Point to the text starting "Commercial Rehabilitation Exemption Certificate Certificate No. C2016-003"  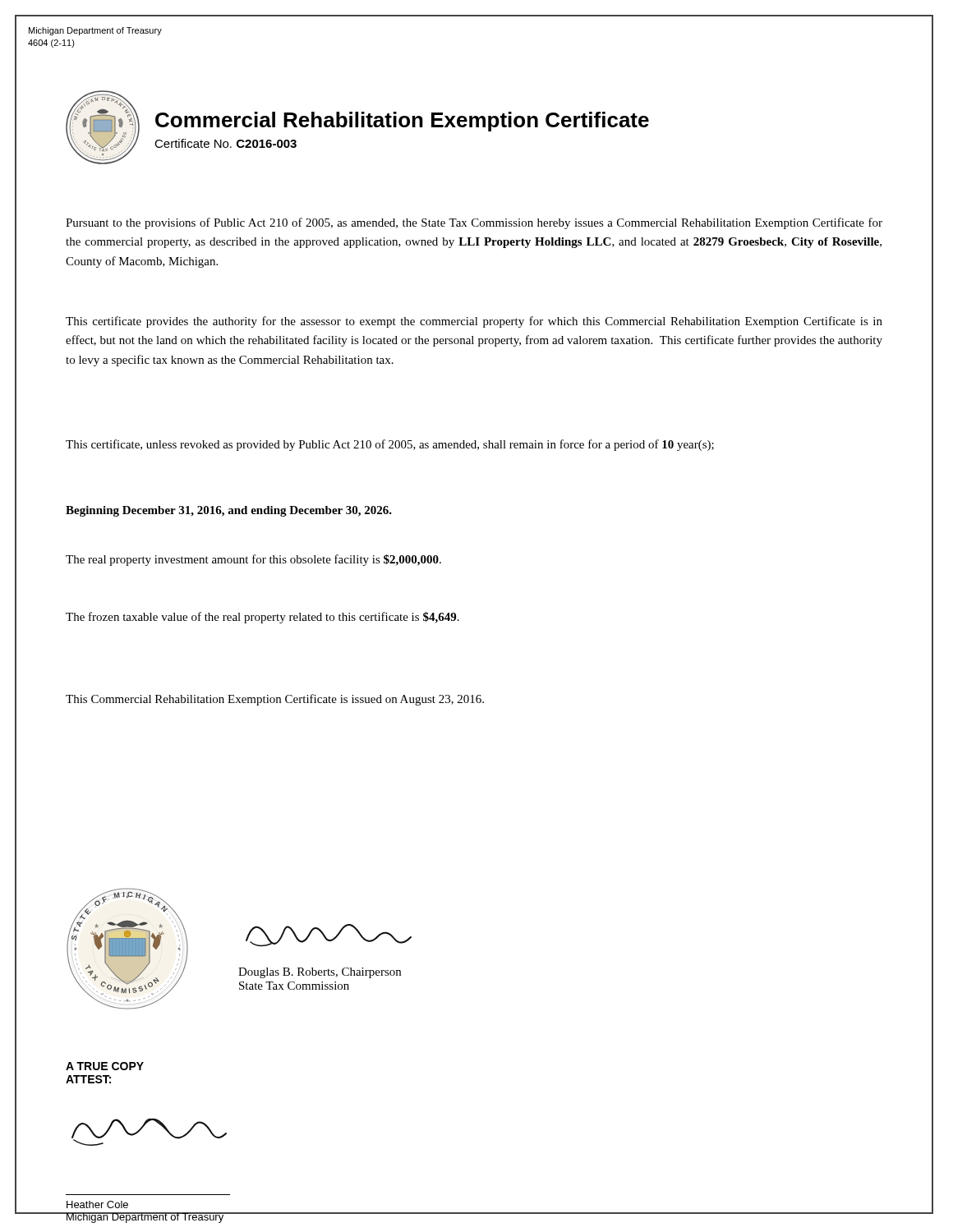click(402, 129)
